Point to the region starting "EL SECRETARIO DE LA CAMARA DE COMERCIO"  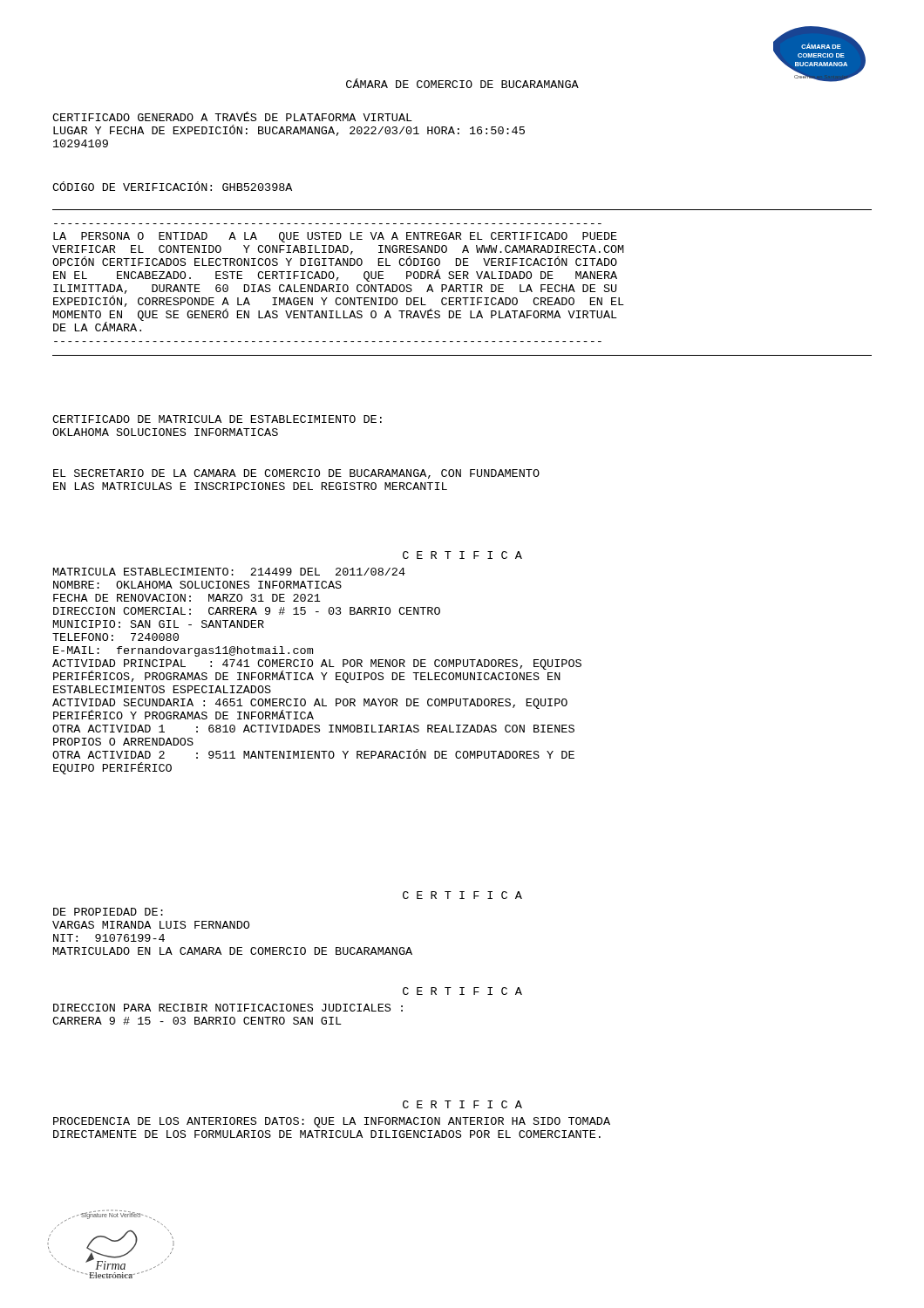(x=296, y=480)
